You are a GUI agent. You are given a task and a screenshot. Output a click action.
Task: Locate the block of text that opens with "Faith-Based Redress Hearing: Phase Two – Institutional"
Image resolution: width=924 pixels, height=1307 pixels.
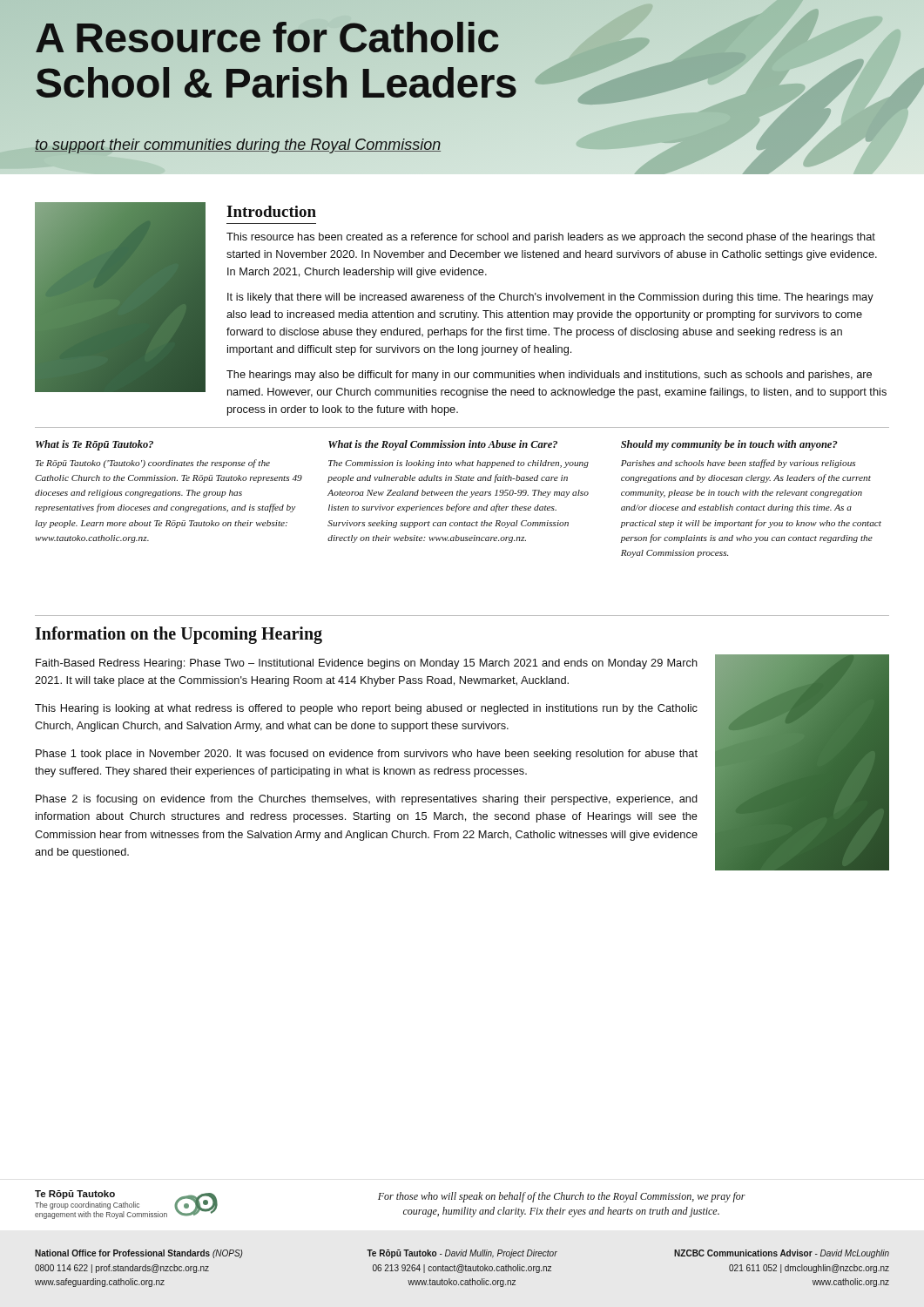(366, 672)
